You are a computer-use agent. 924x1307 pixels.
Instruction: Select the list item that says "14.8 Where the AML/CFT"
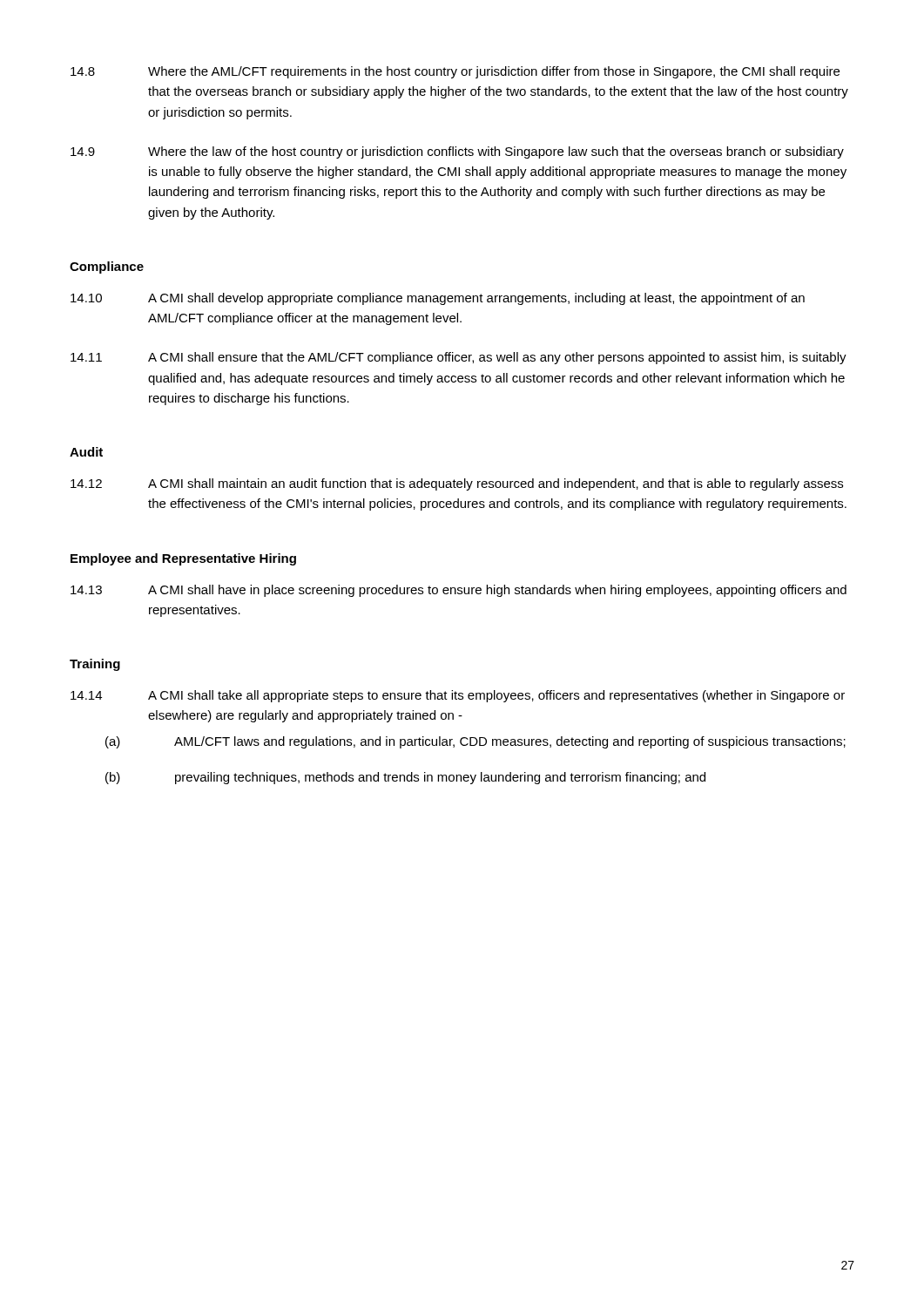tap(462, 91)
